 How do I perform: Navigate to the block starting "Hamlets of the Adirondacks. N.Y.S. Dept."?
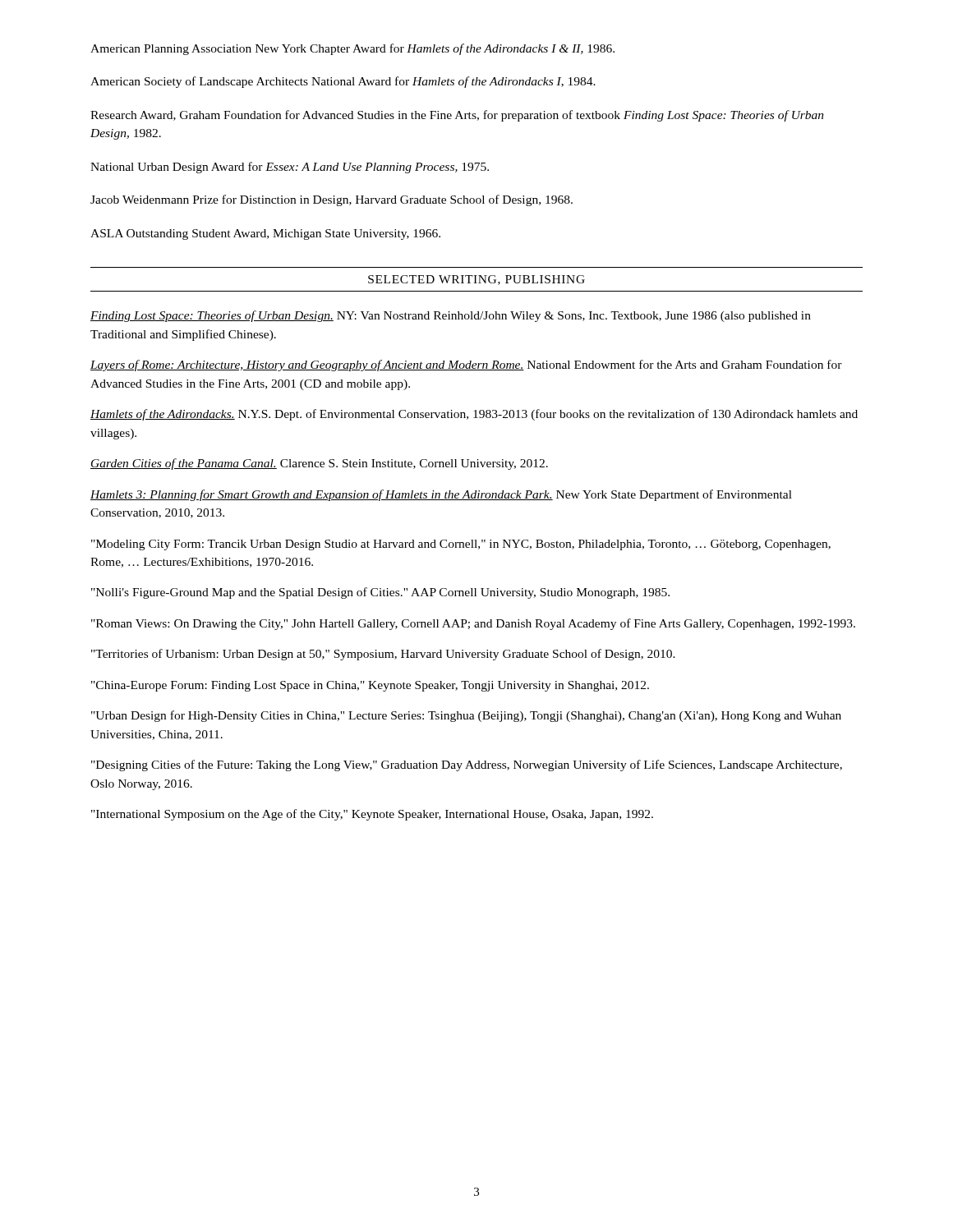click(474, 423)
